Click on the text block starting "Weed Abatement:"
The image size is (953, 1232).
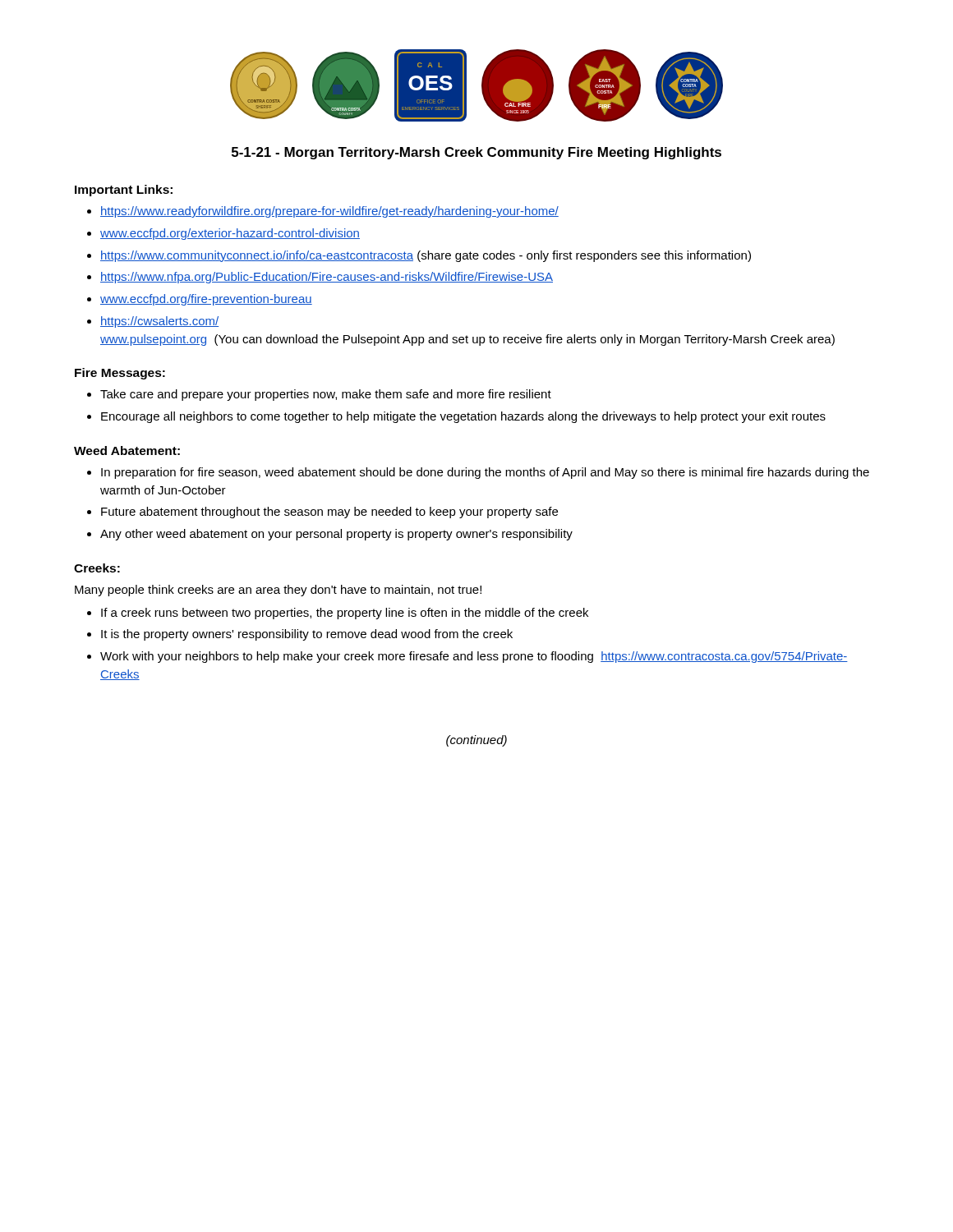(x=127, y=450)
